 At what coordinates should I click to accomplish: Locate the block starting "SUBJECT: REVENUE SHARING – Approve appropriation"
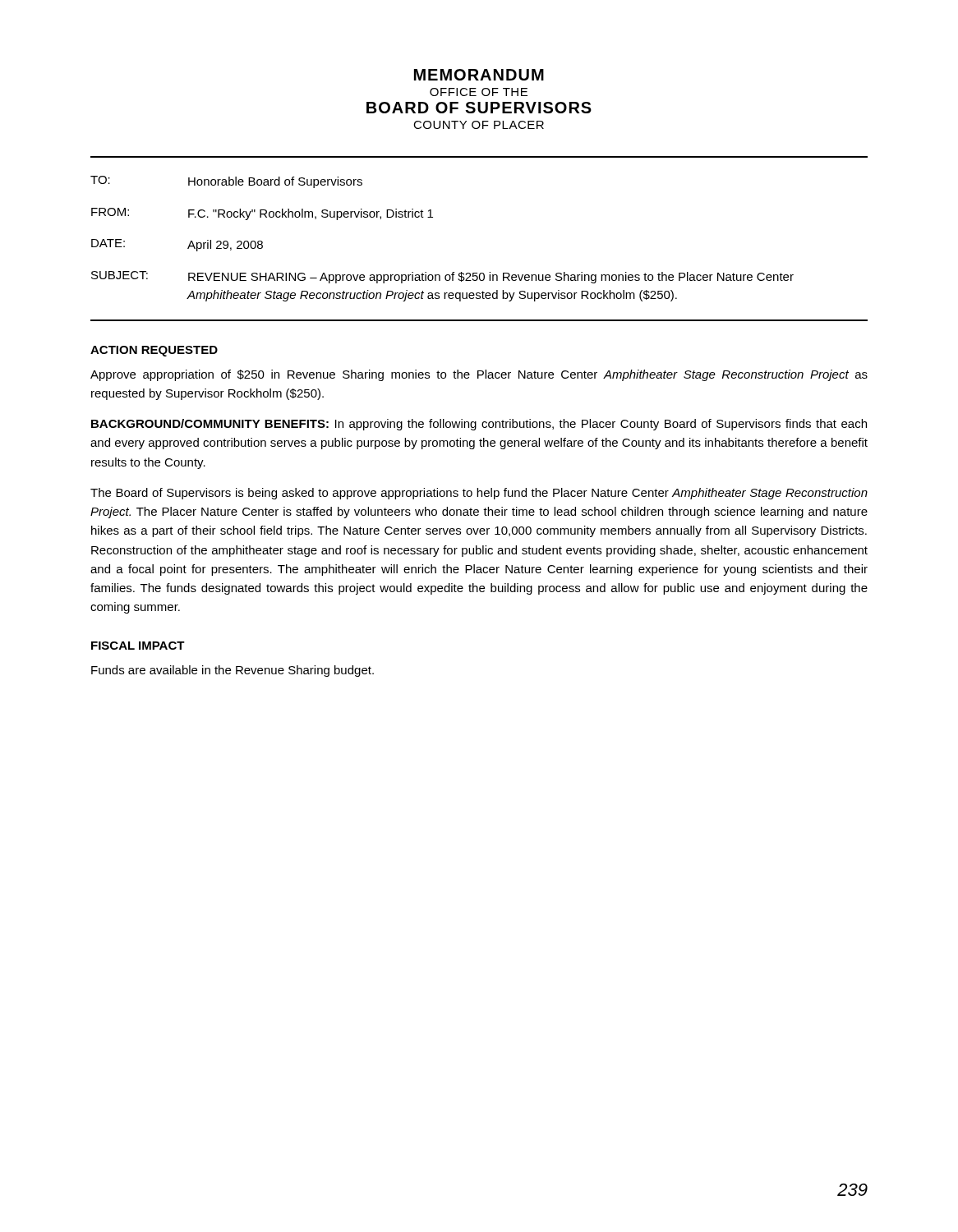pos(479,286)
